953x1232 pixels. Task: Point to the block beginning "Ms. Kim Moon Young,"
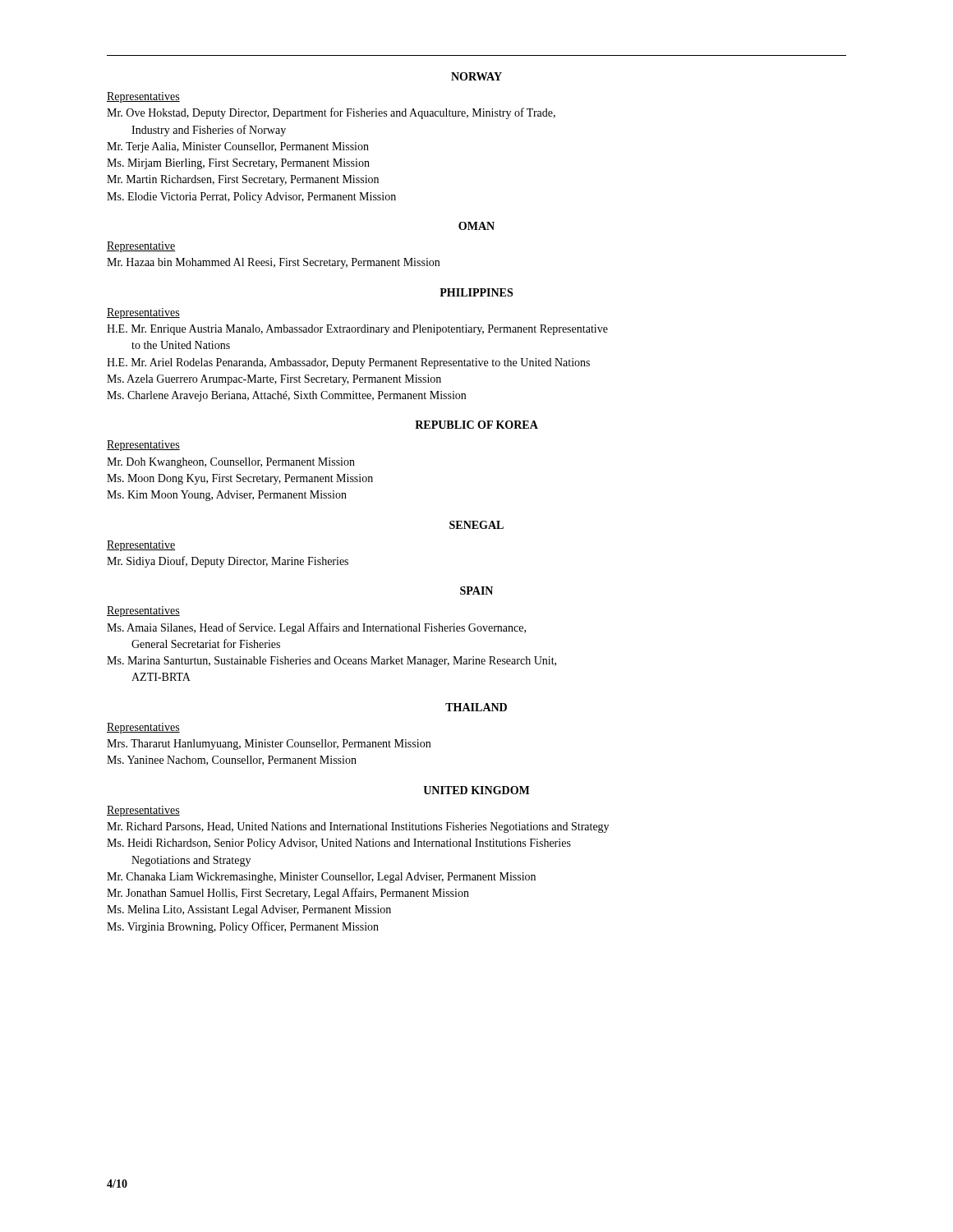pos(227,496)
